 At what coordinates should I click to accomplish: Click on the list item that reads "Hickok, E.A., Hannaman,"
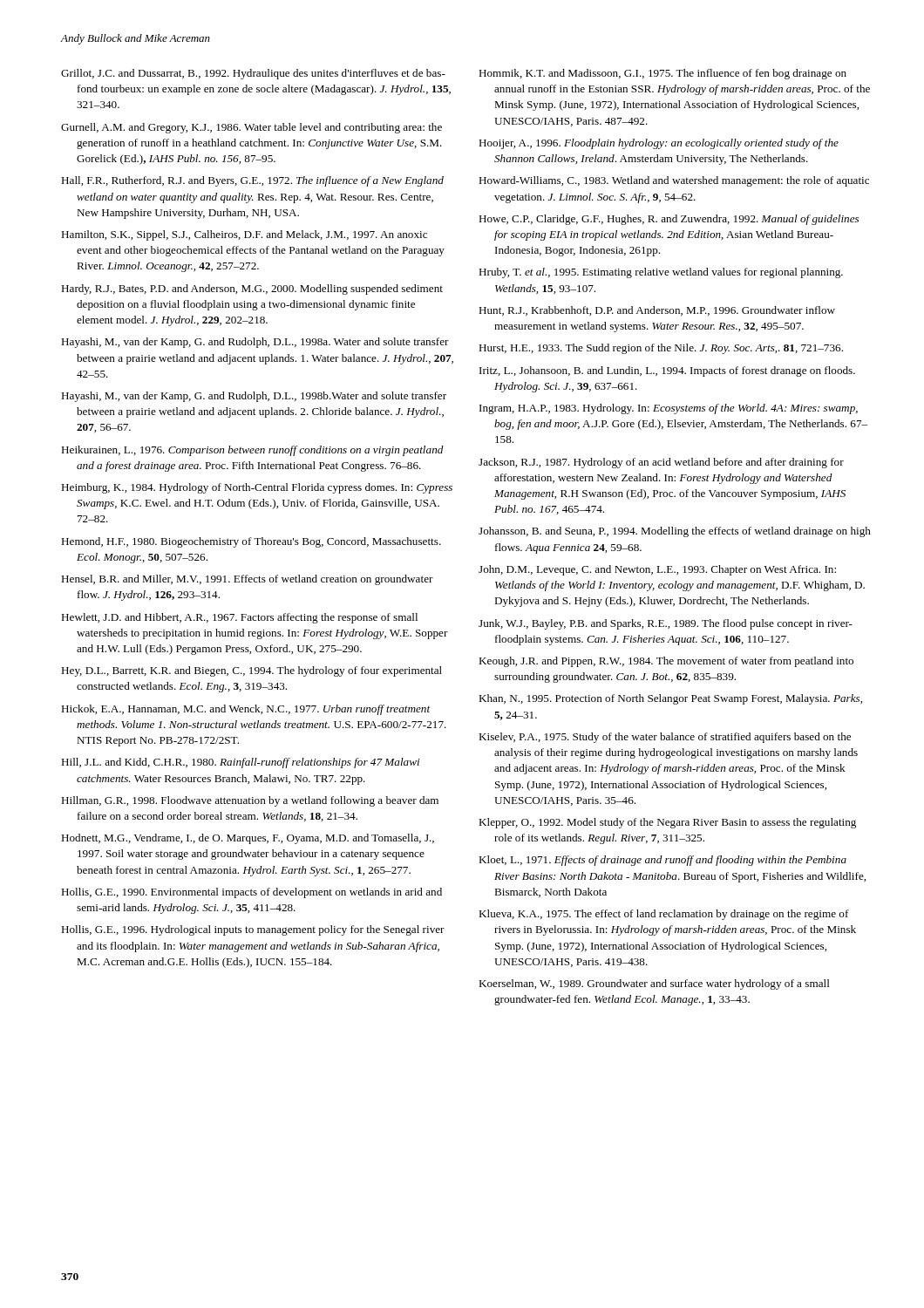click(254, 724)
